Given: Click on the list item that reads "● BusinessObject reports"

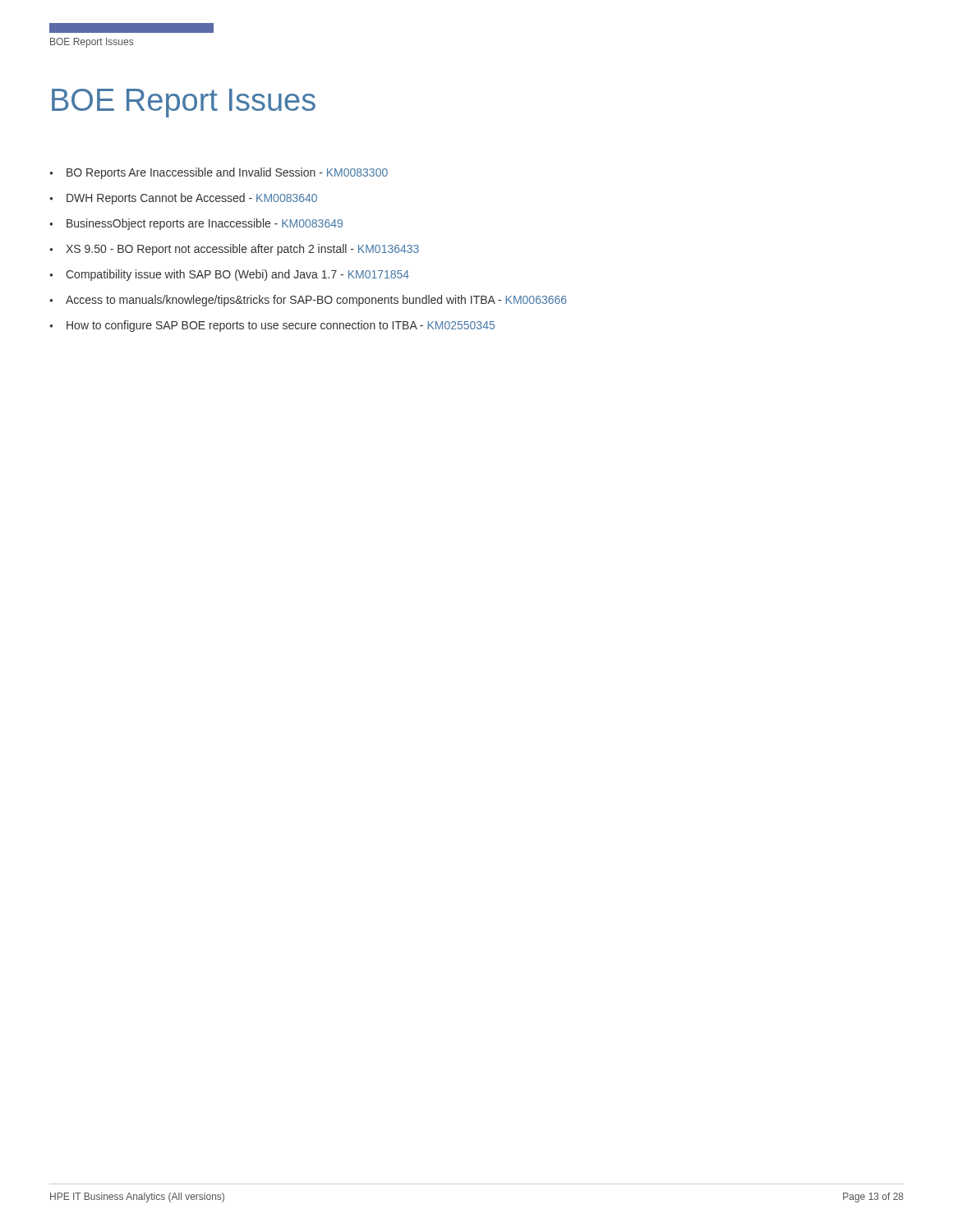Looking at the screenshot, I should (x=196, y=224).
